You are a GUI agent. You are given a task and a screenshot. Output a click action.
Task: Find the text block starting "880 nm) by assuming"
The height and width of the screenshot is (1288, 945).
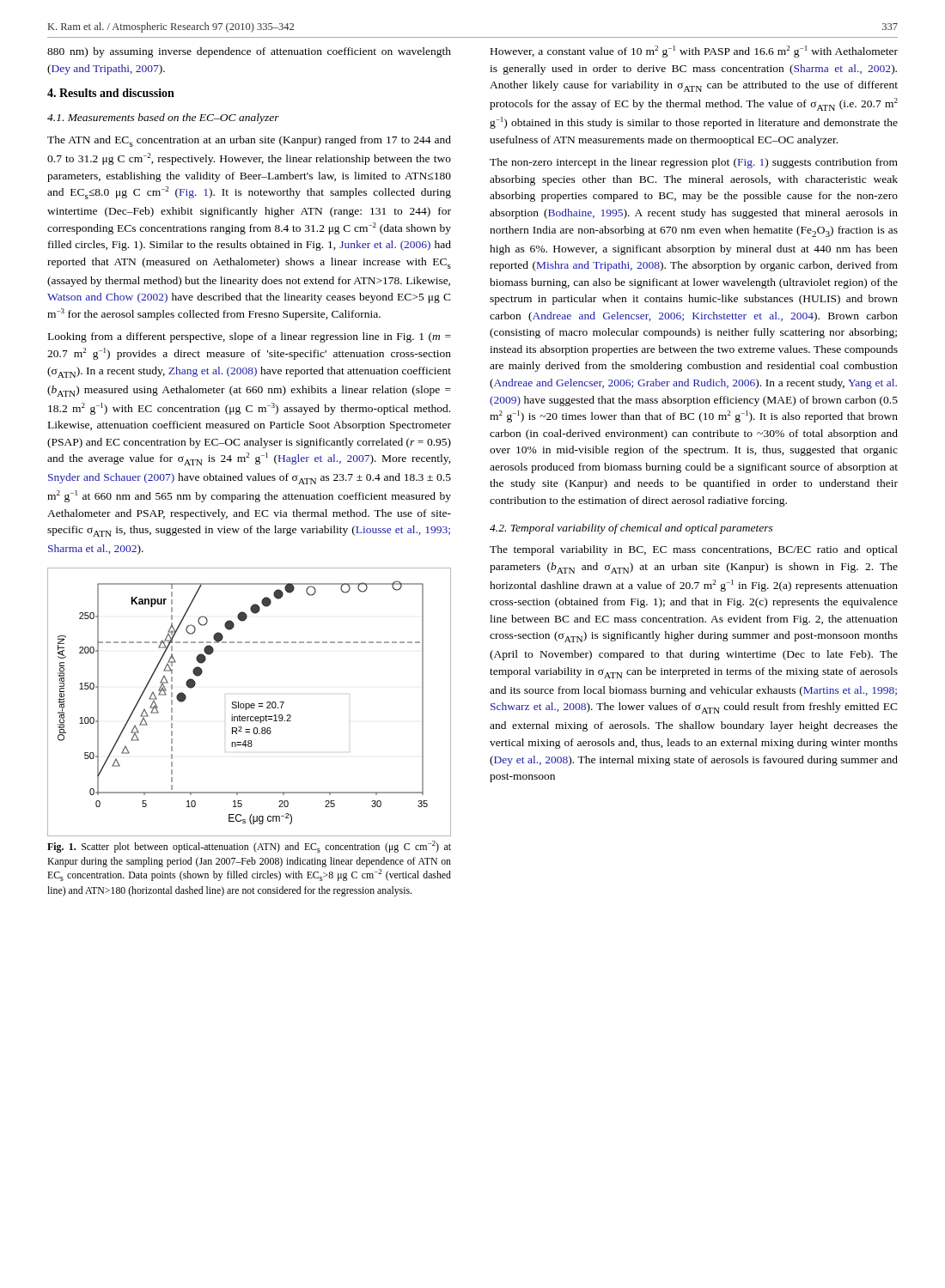[249, 60]
